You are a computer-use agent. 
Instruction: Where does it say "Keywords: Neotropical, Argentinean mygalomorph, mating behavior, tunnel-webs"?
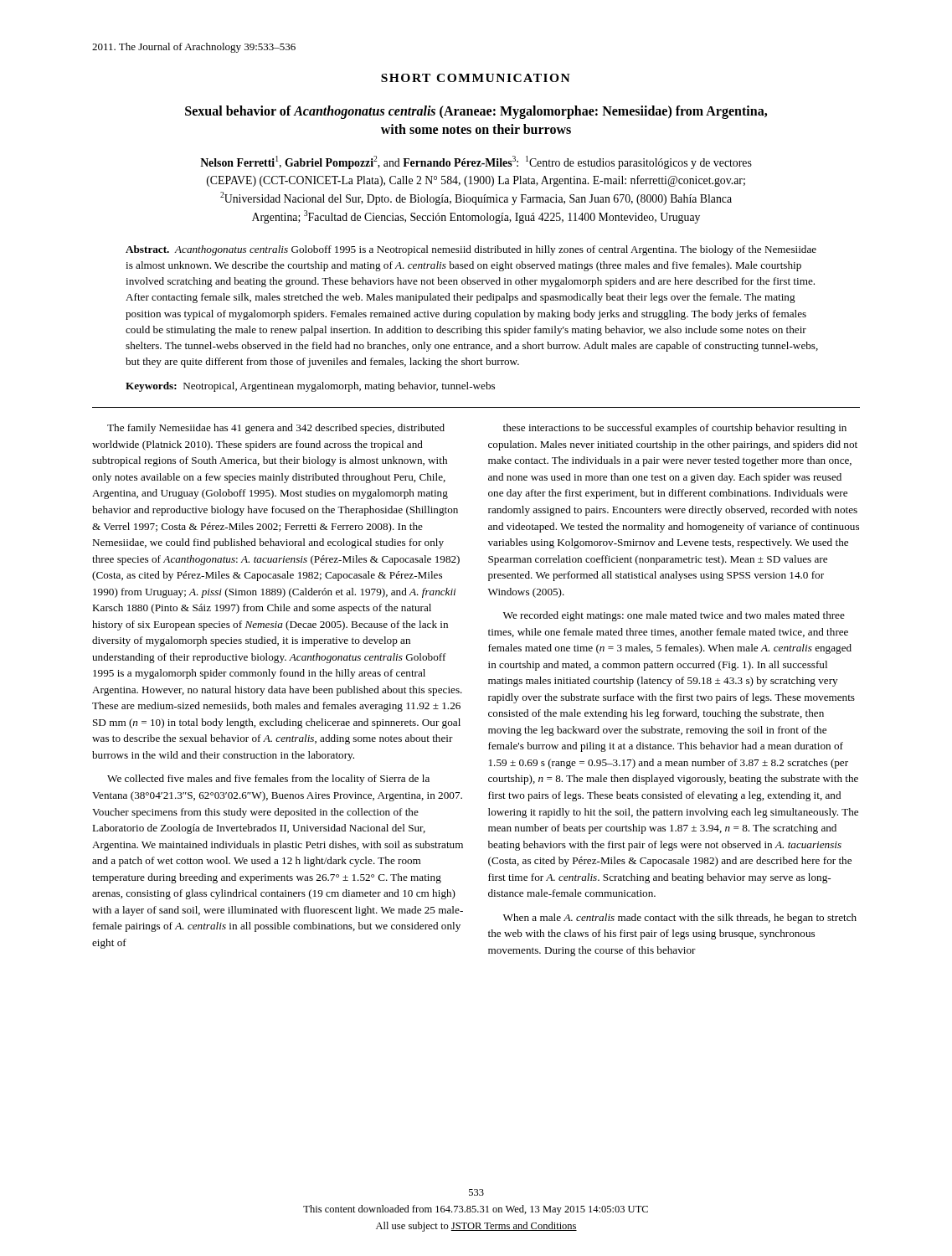point(310,386)
